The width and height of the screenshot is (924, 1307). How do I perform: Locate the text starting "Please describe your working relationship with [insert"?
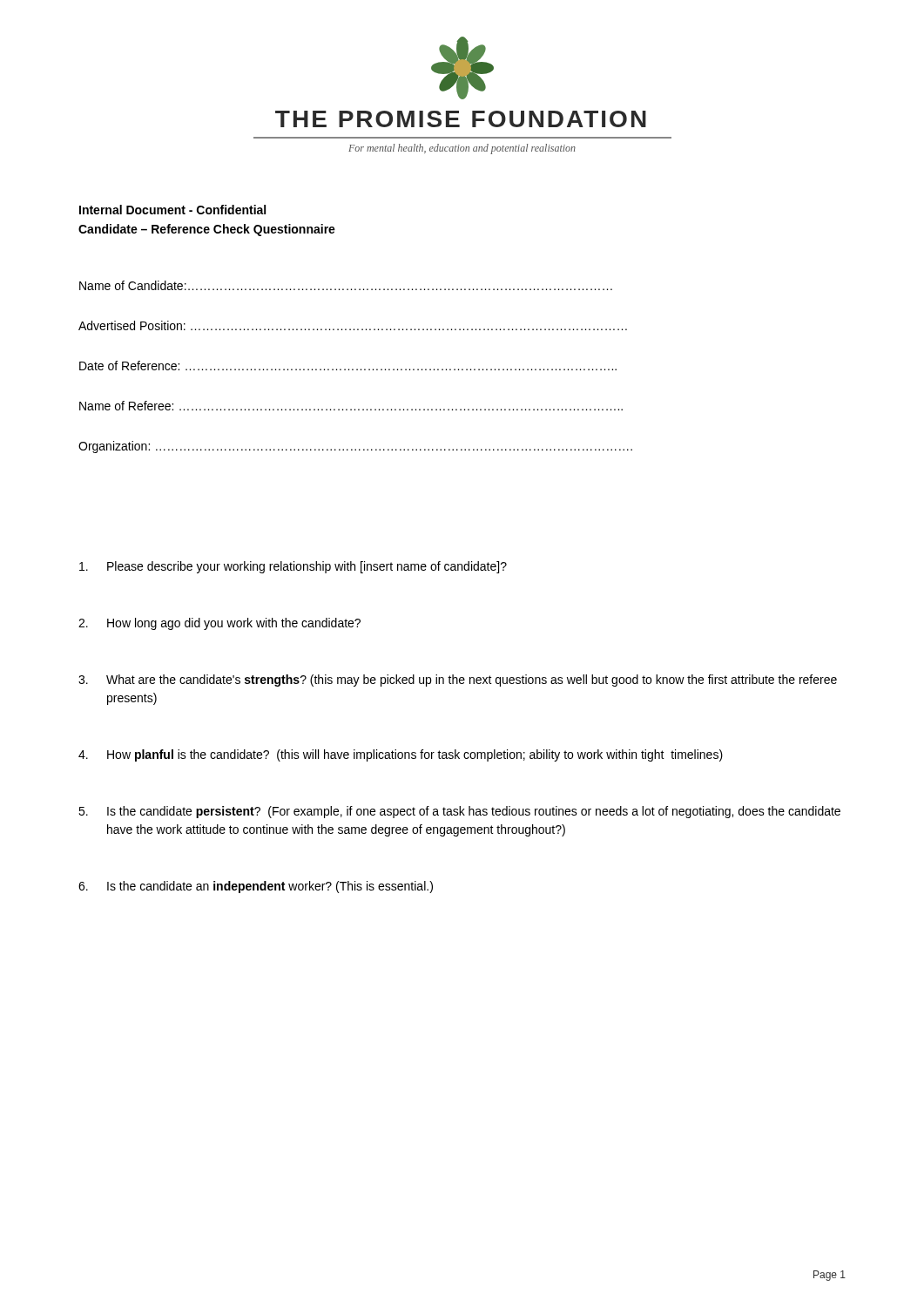(293, 567)
